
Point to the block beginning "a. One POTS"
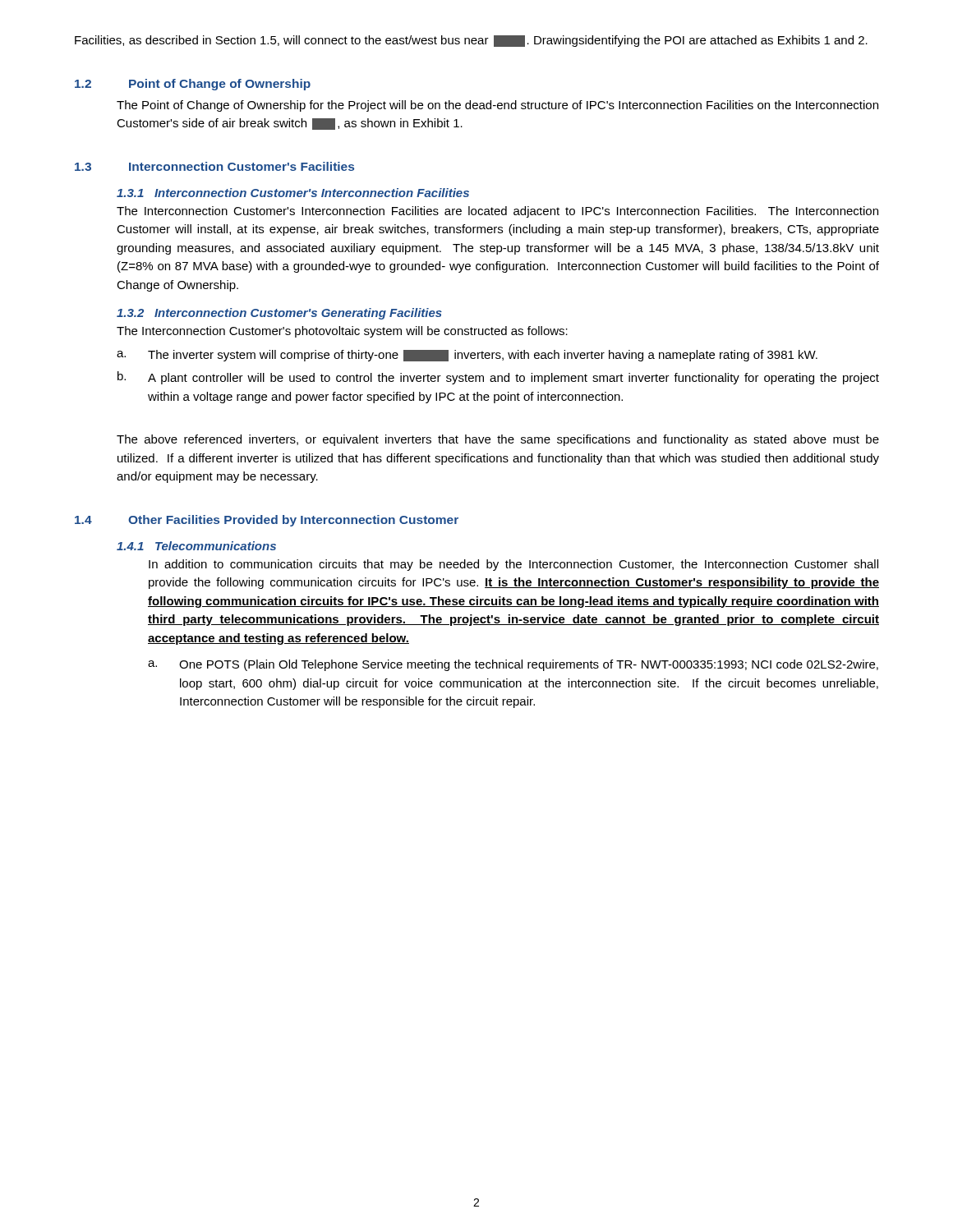pos(513,683)
